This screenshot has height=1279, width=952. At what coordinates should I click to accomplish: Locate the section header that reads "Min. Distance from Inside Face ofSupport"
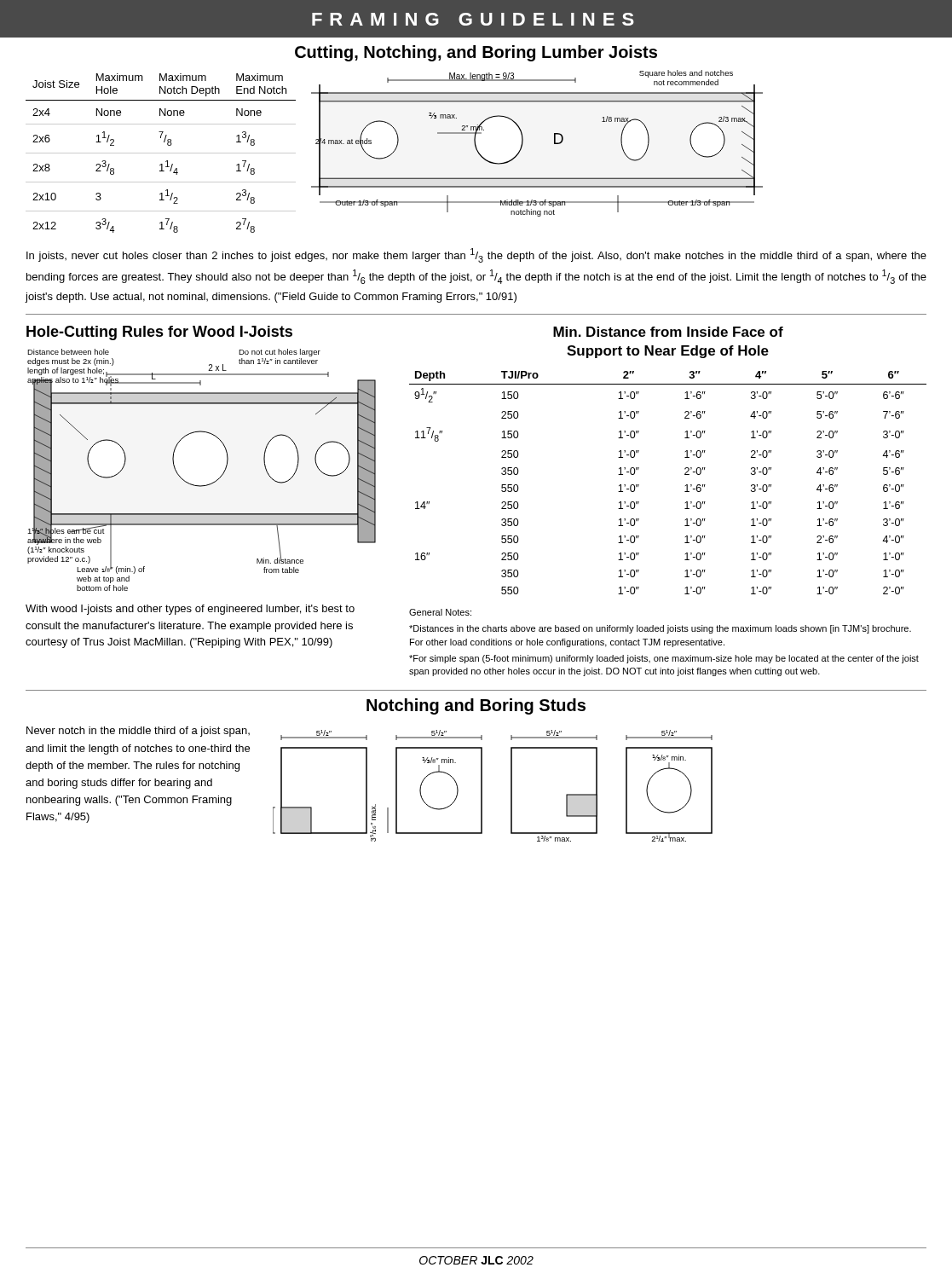tap(668, 342)
